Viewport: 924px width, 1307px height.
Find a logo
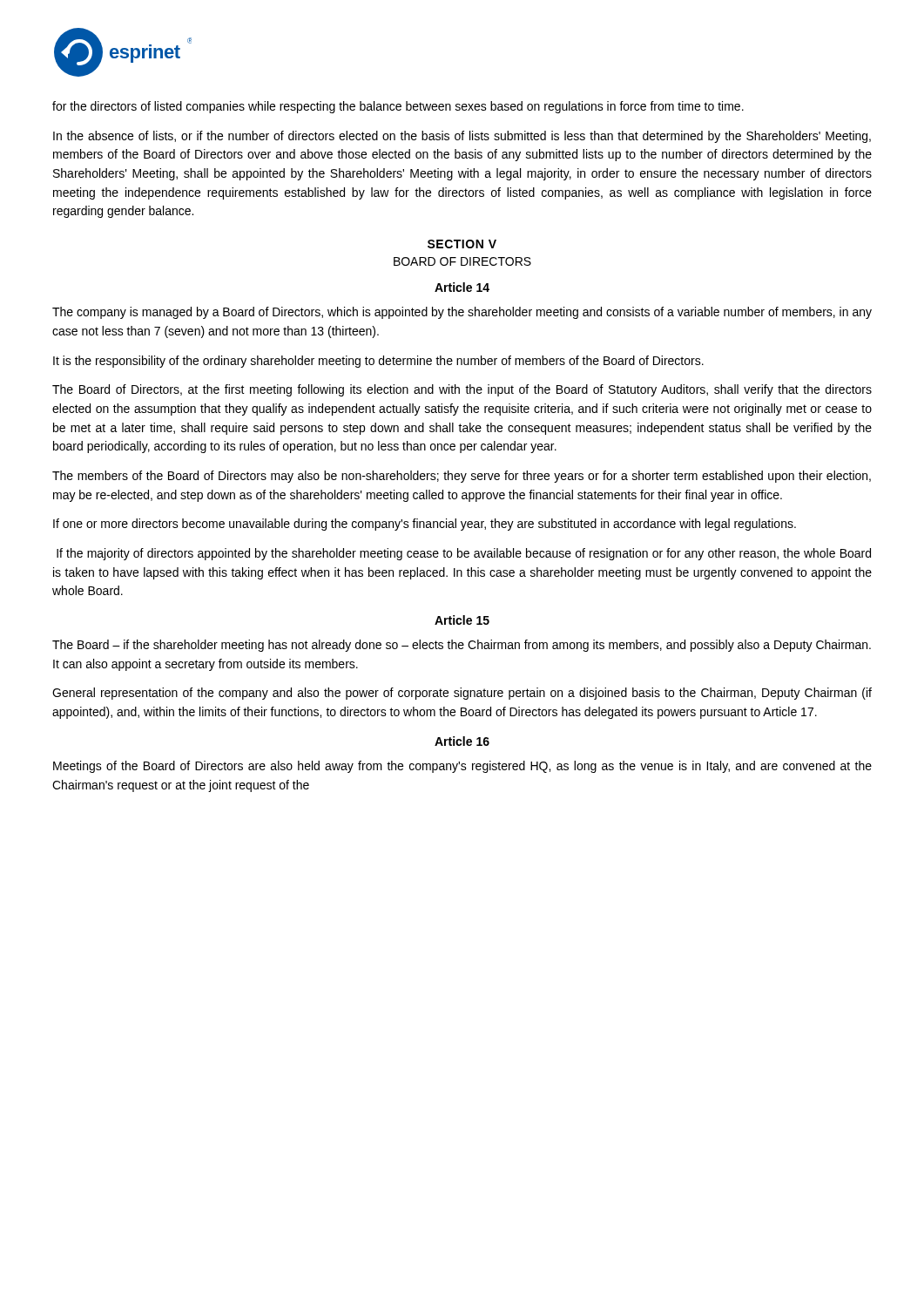[462, 52]
